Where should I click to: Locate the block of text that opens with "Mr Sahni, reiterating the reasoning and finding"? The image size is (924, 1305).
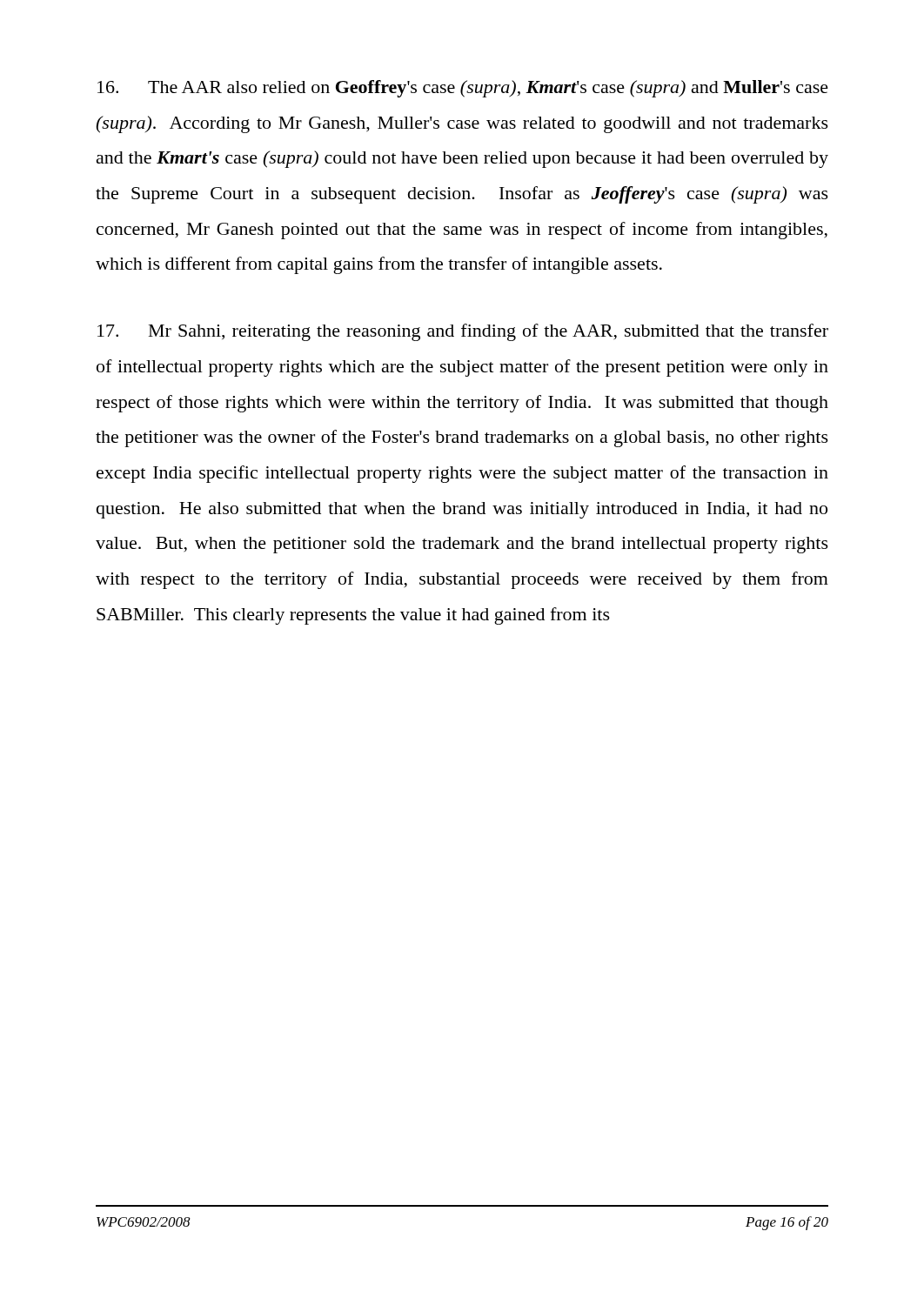(462, 469)
